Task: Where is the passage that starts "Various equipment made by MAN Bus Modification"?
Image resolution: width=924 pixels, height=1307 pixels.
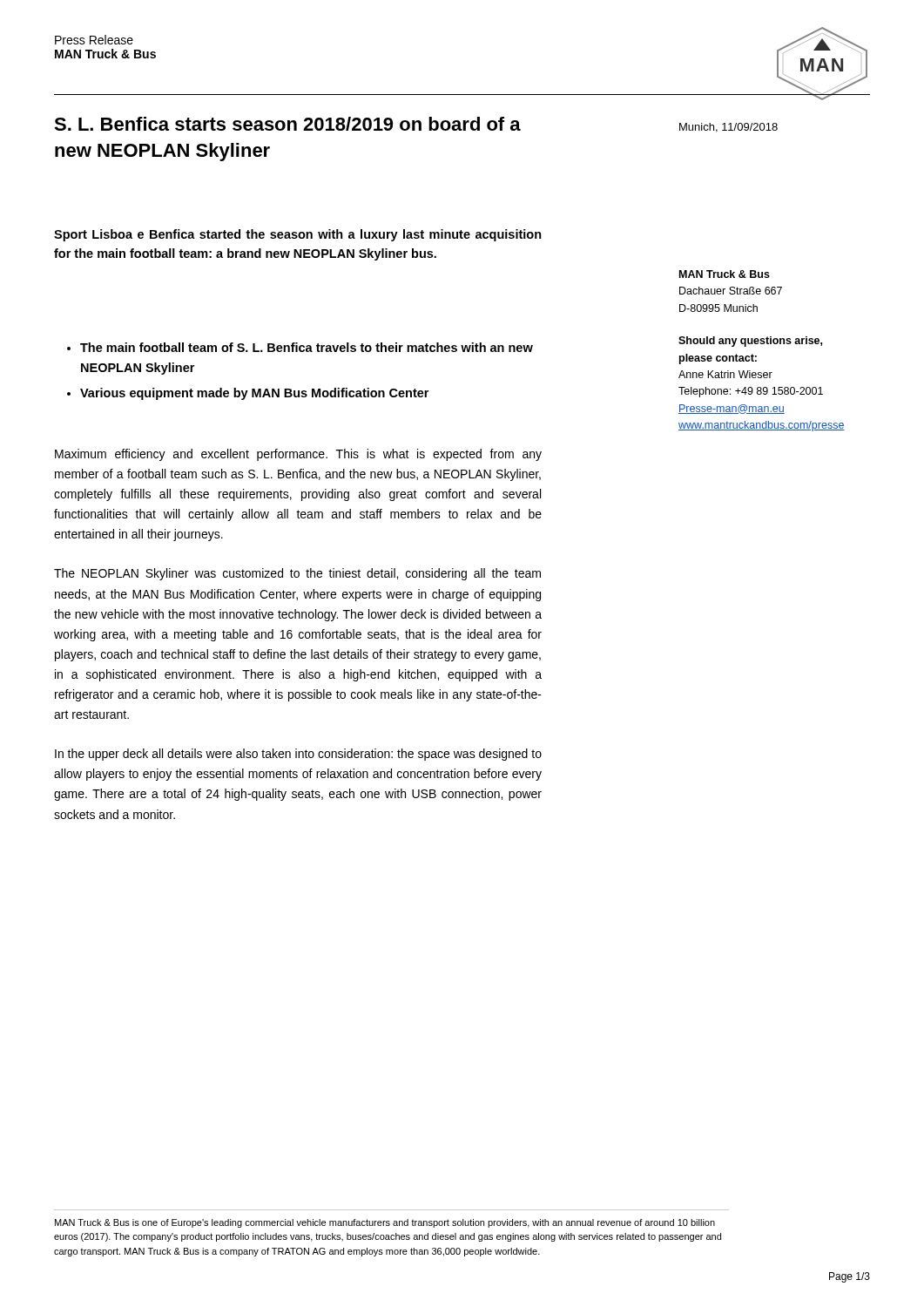Action: pyautogui.click(x=298, y=393)
